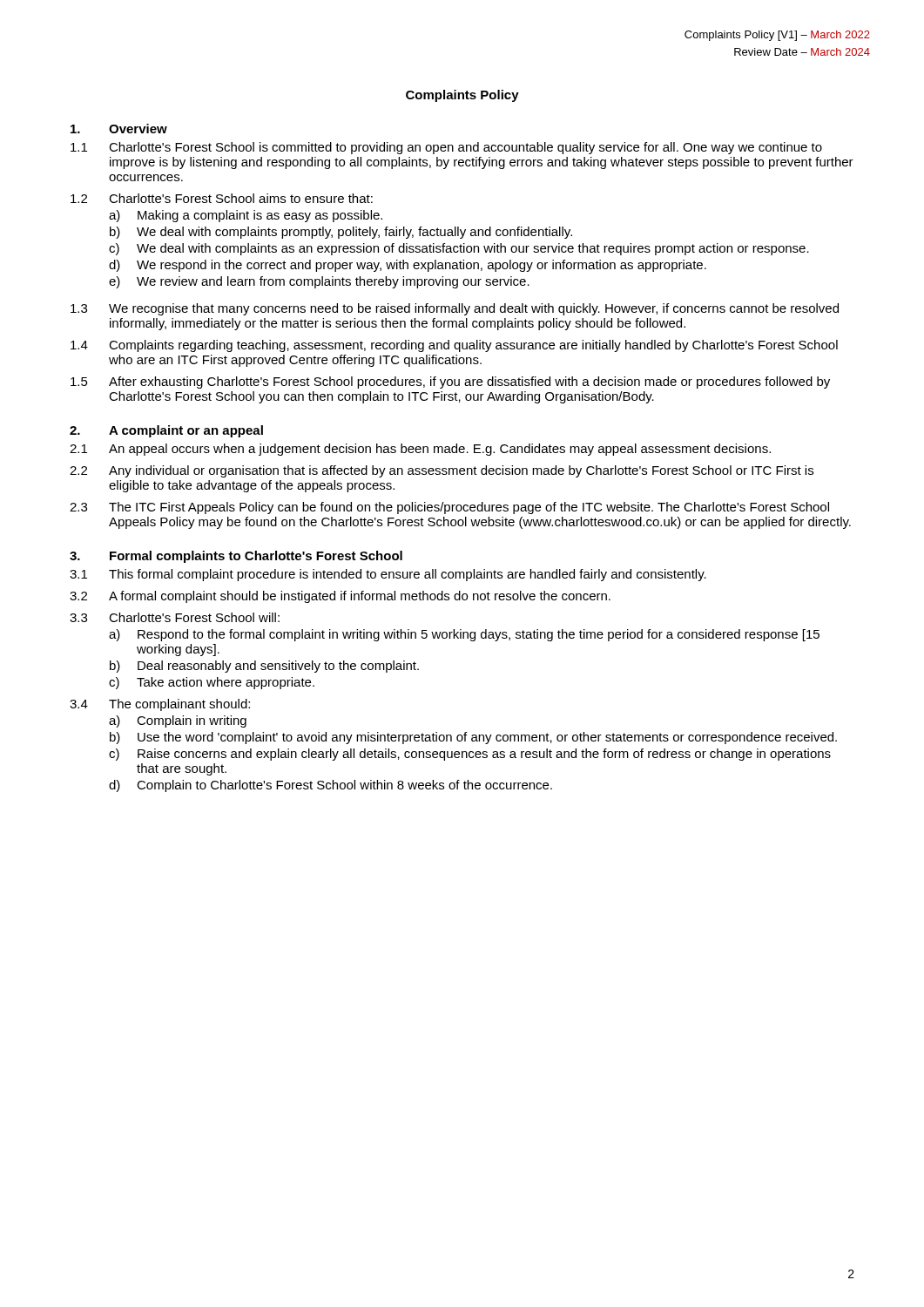
Task: Where does it say "Complaints Policy"?
Action: click(462, 95)
